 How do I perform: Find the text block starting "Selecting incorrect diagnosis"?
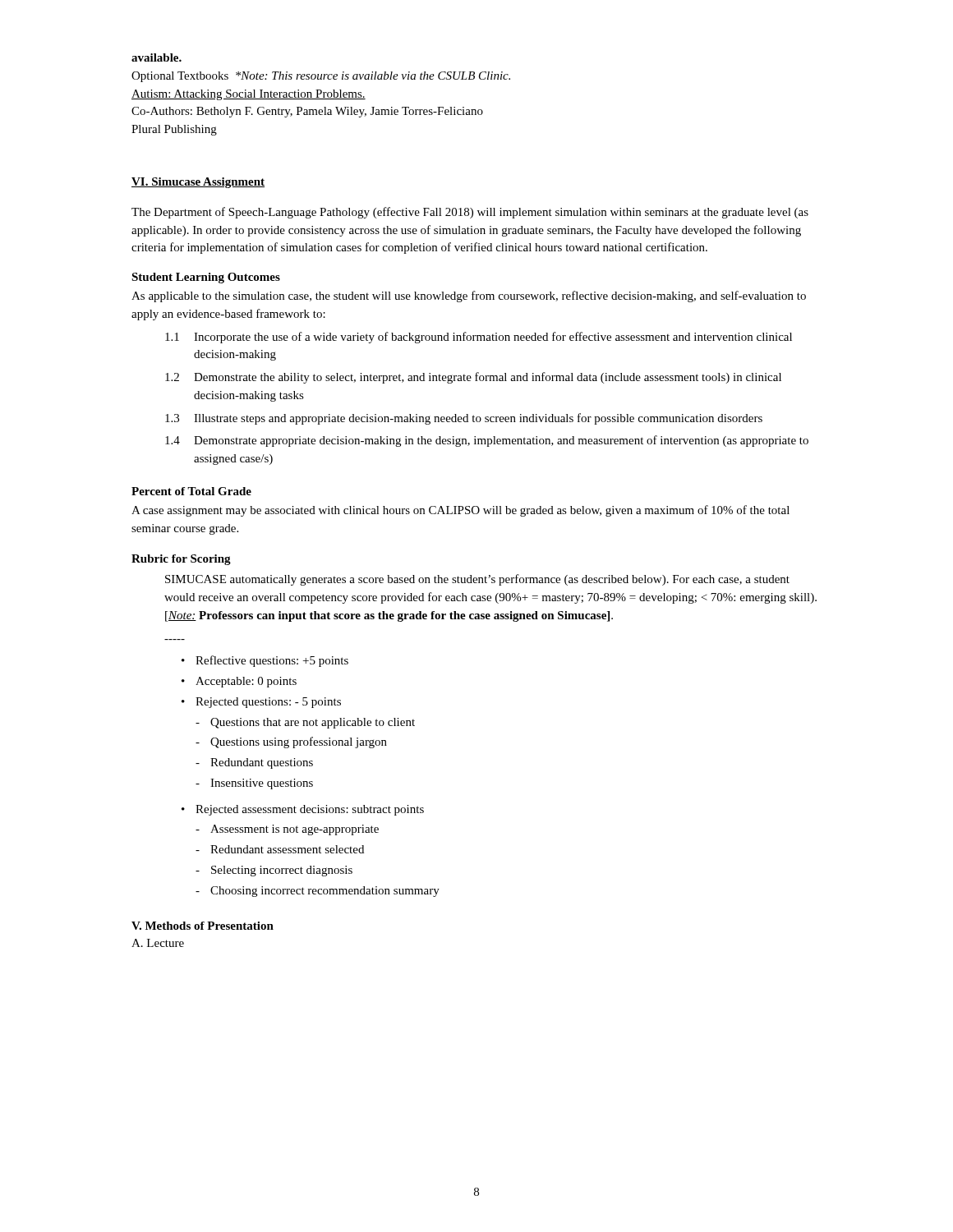tap(282, 870)
